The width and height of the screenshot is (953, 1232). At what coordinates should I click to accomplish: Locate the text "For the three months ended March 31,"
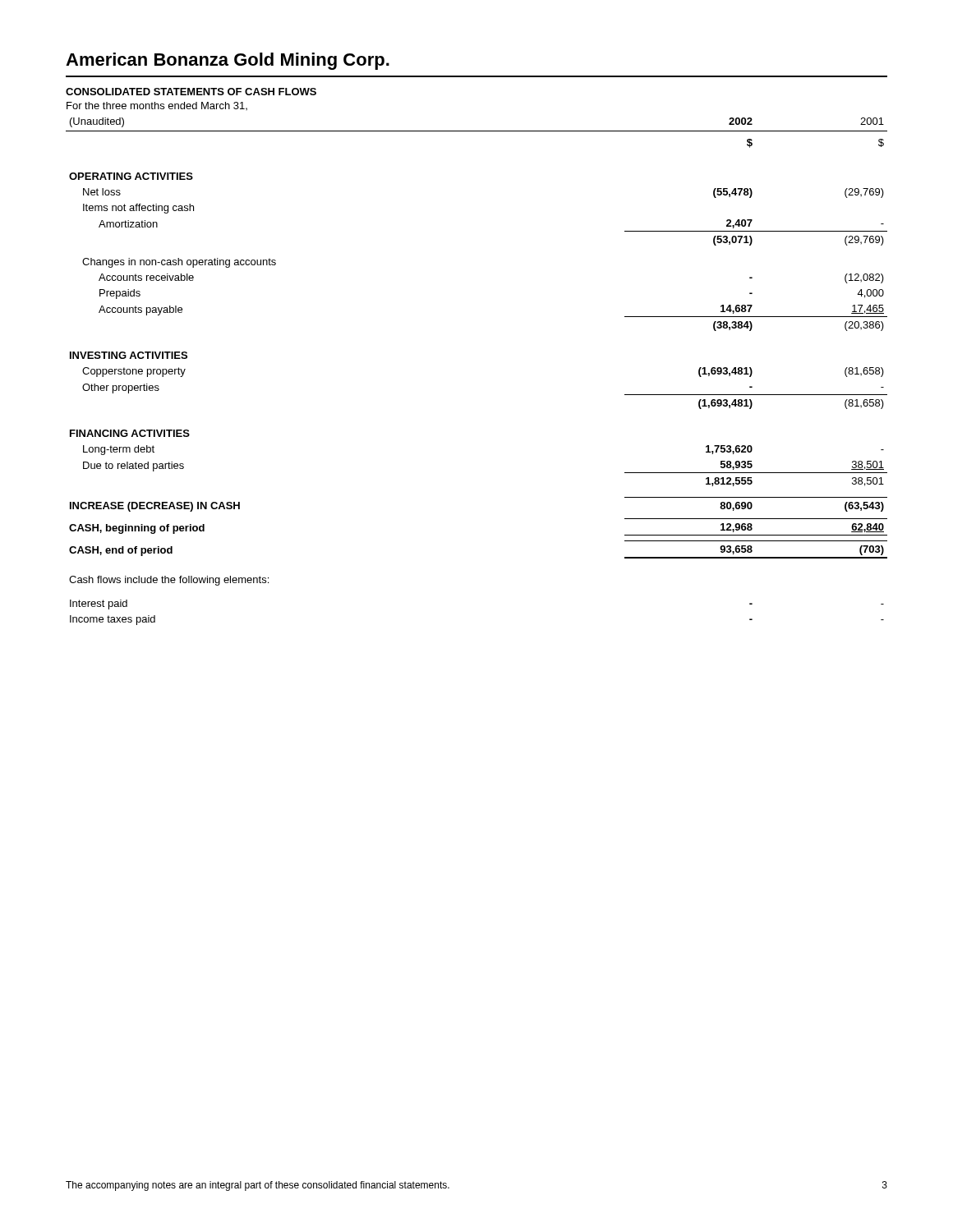click(x=157, y=106)
